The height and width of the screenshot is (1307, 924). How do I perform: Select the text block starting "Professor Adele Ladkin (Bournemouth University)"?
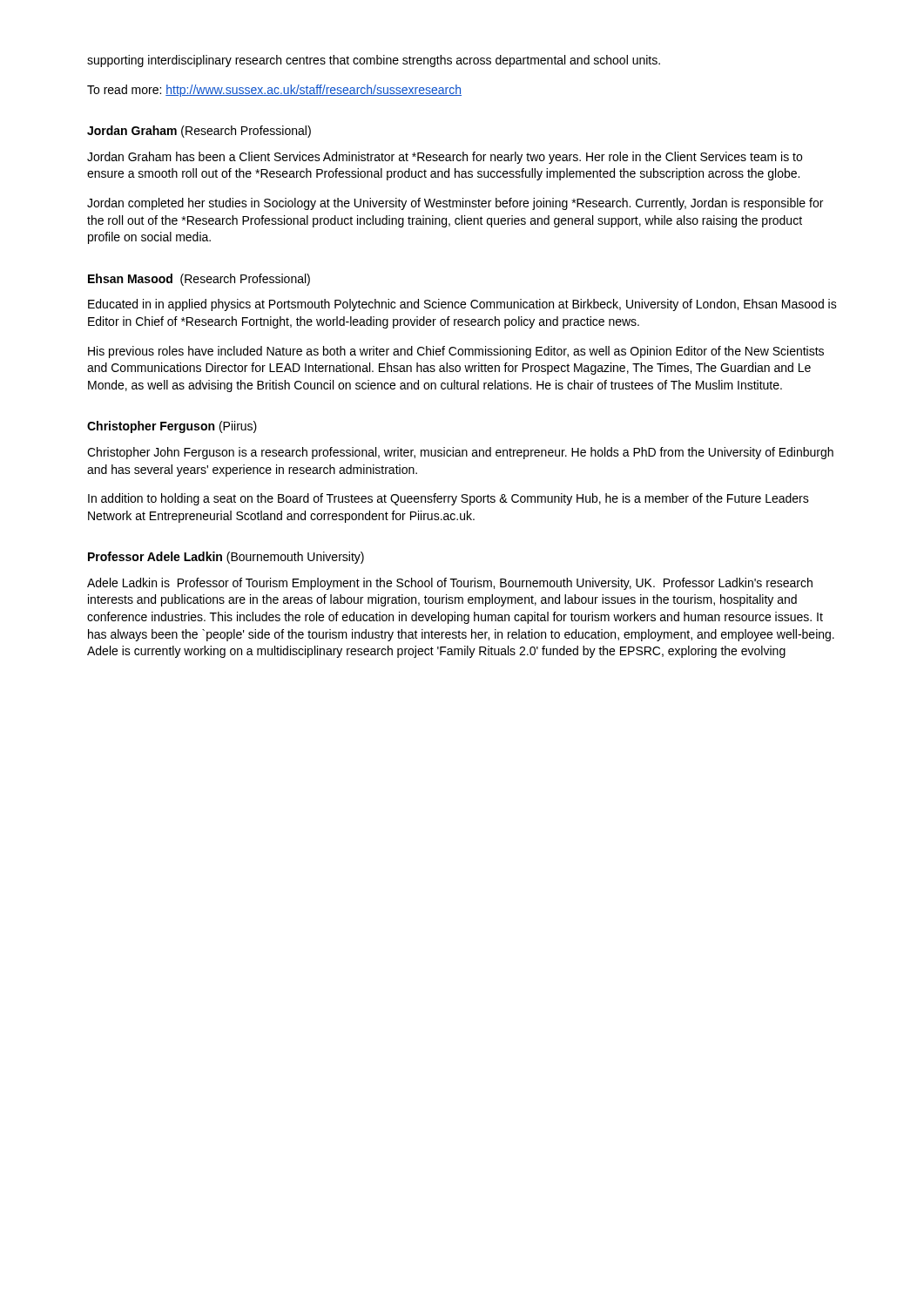pos(226,557)
